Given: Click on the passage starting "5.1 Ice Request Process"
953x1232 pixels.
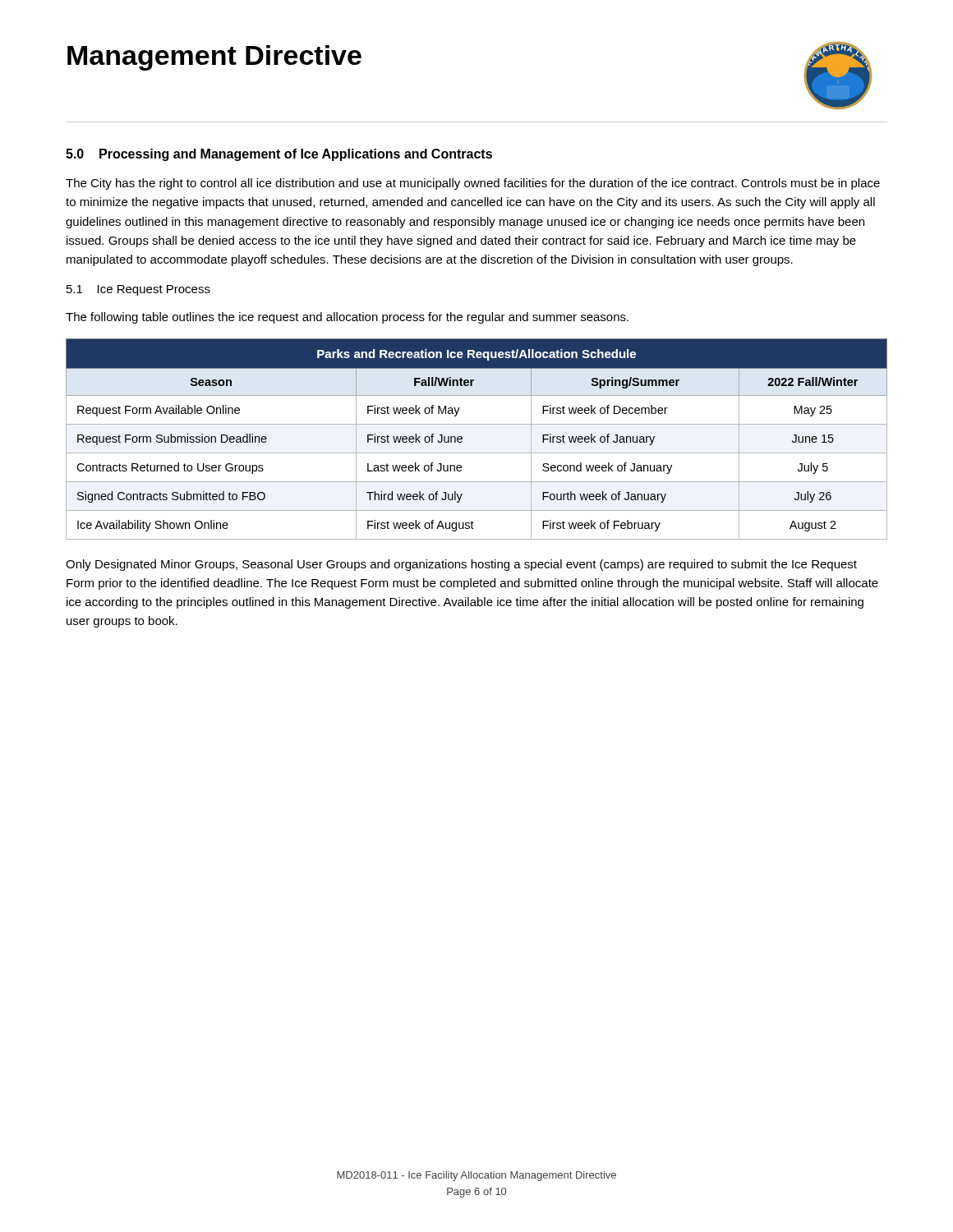Looking at the screenshot, I should (138, 289).
